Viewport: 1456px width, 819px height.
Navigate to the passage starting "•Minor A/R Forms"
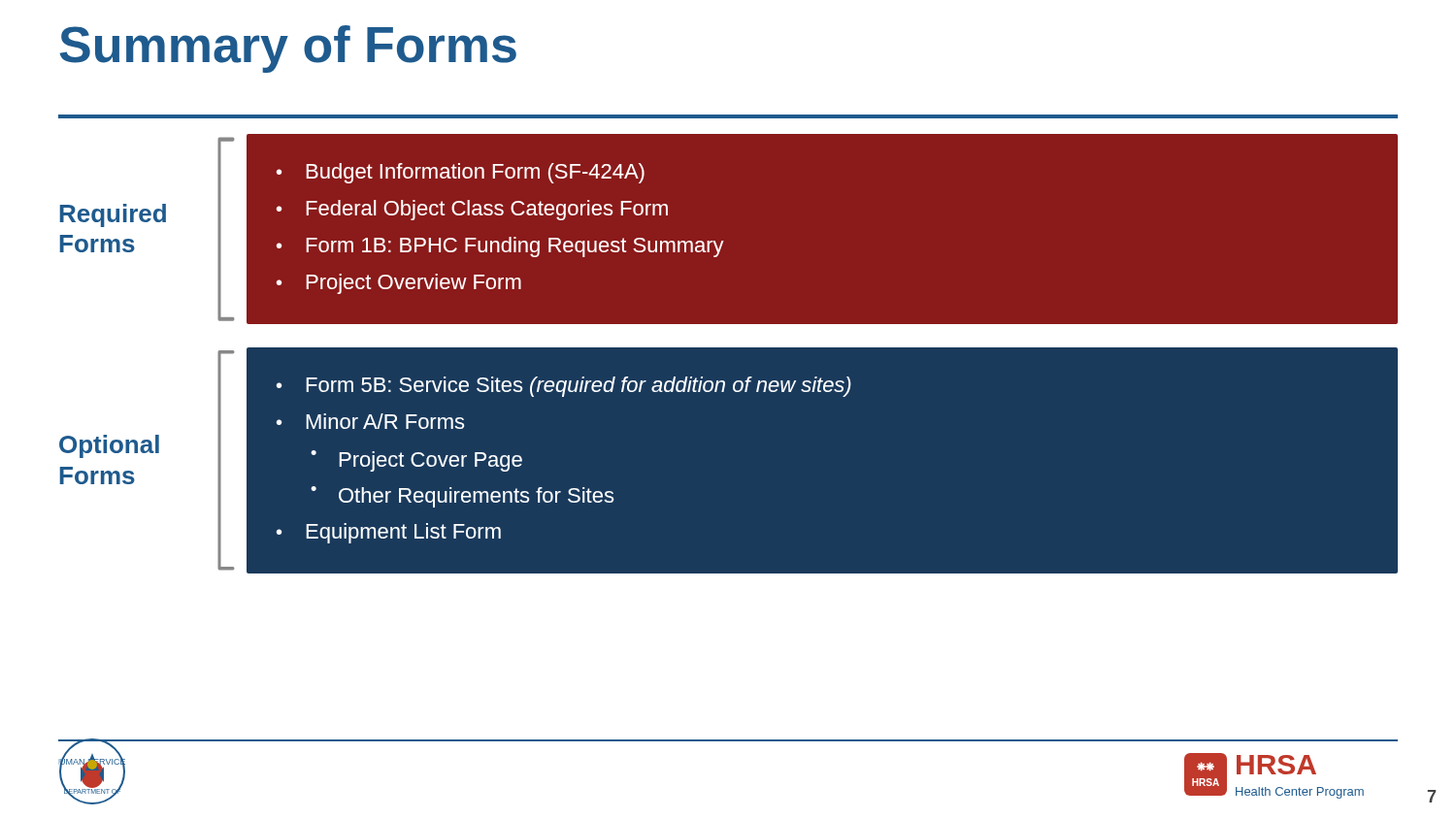tap(370, 423)
